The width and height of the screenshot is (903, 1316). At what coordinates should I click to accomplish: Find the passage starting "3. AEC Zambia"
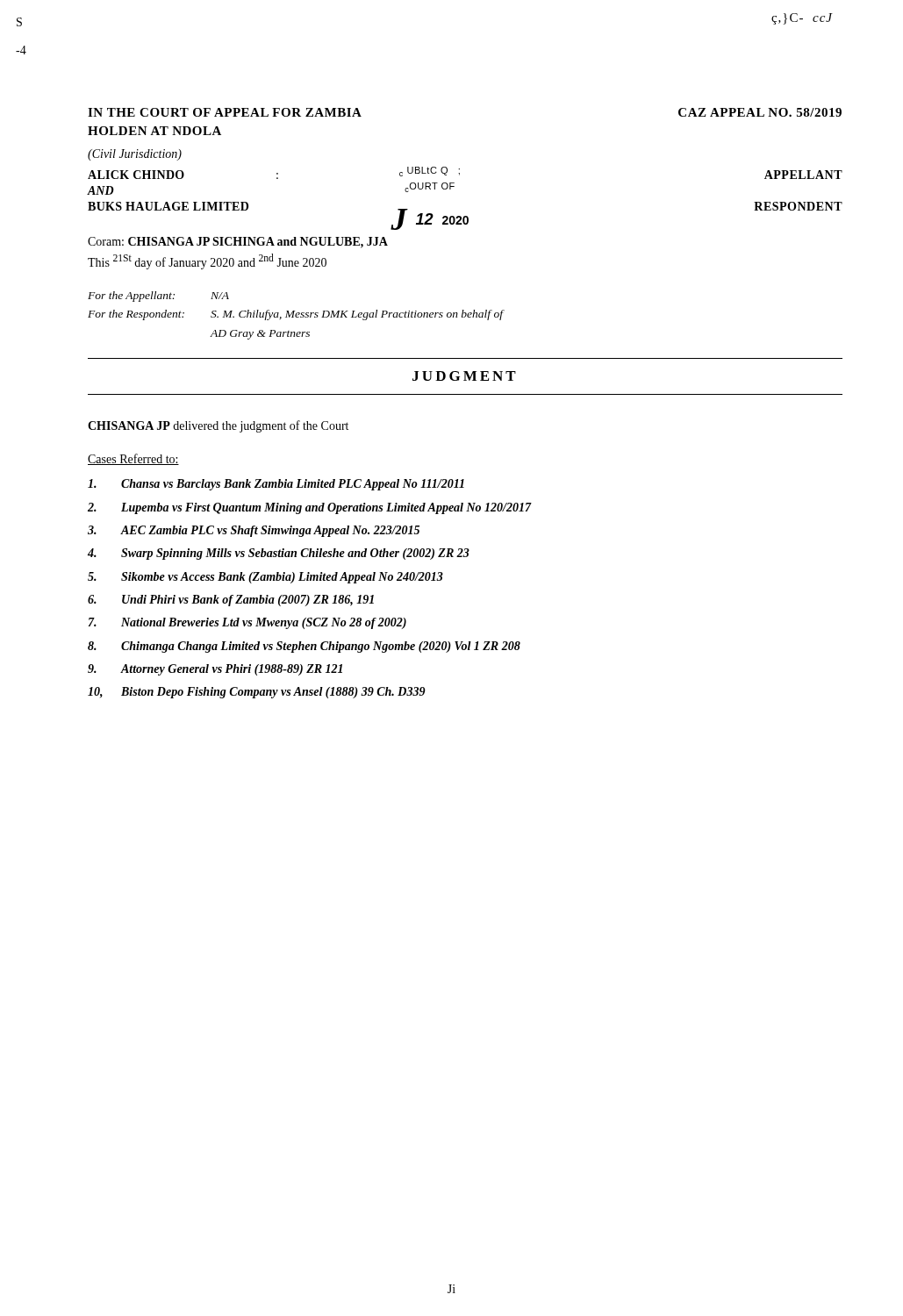[x=254, y=531]
